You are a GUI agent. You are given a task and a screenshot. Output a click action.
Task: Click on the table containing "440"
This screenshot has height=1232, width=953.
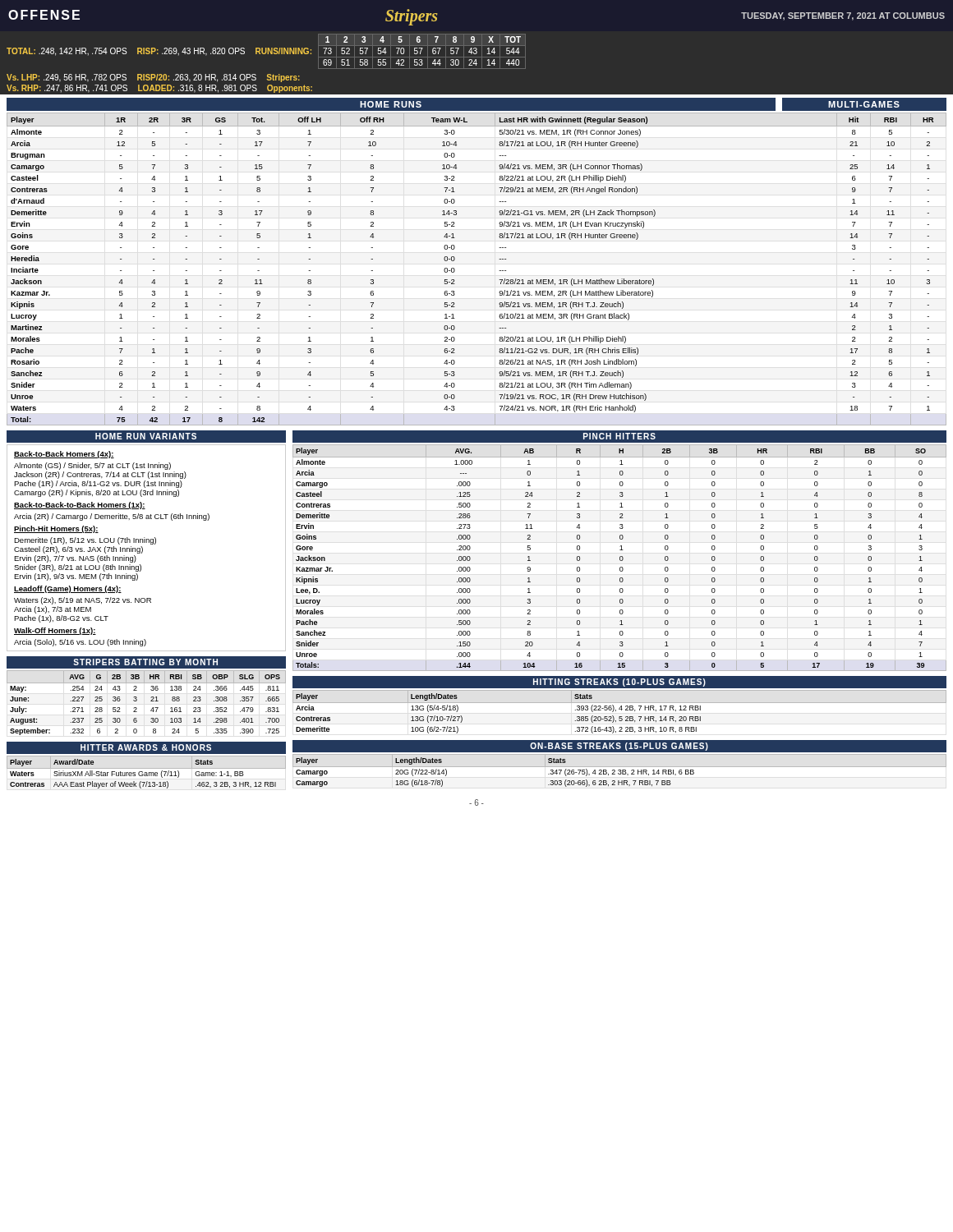pos(476,51)
